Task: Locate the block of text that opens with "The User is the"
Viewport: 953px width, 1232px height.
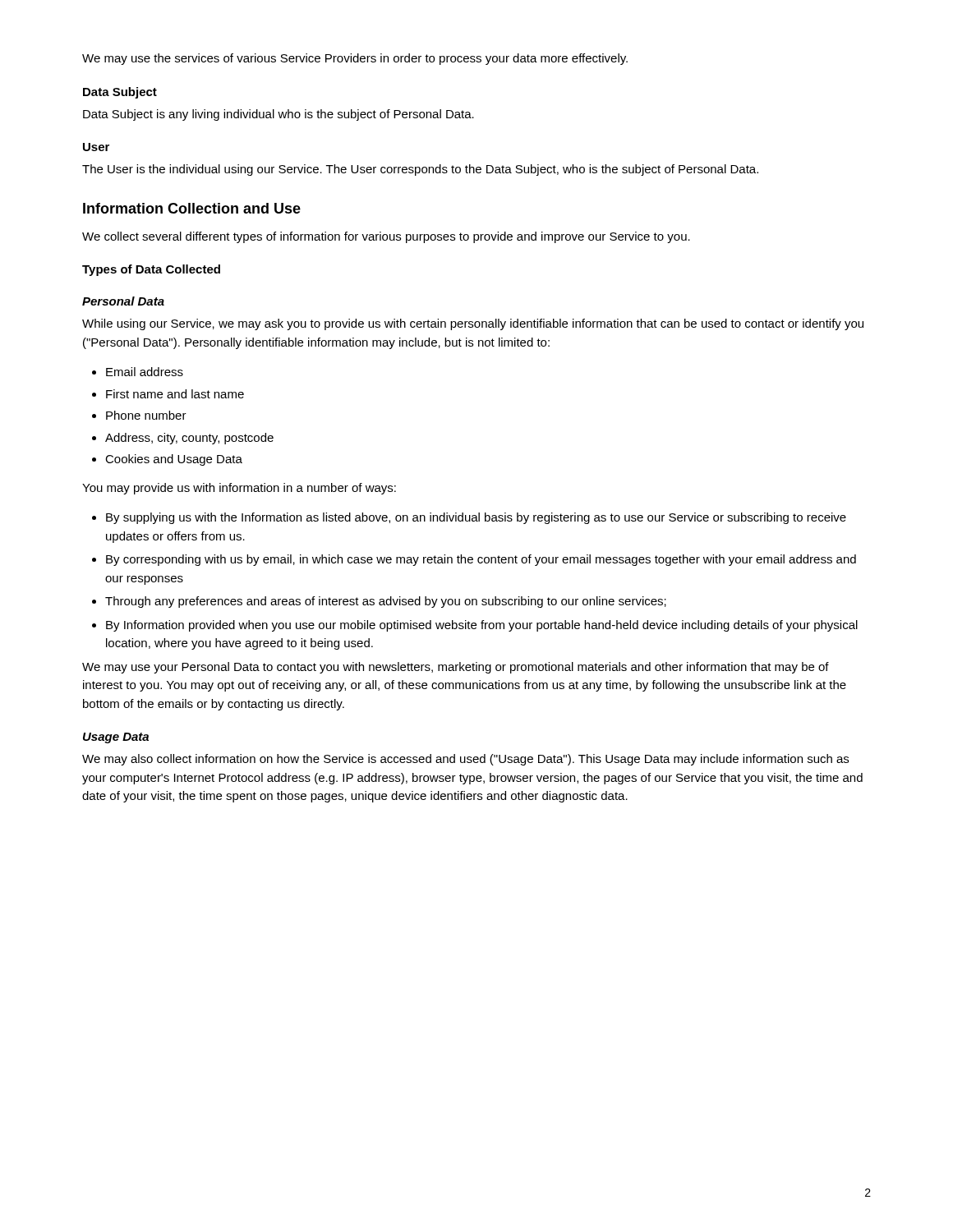Action: 421,169
